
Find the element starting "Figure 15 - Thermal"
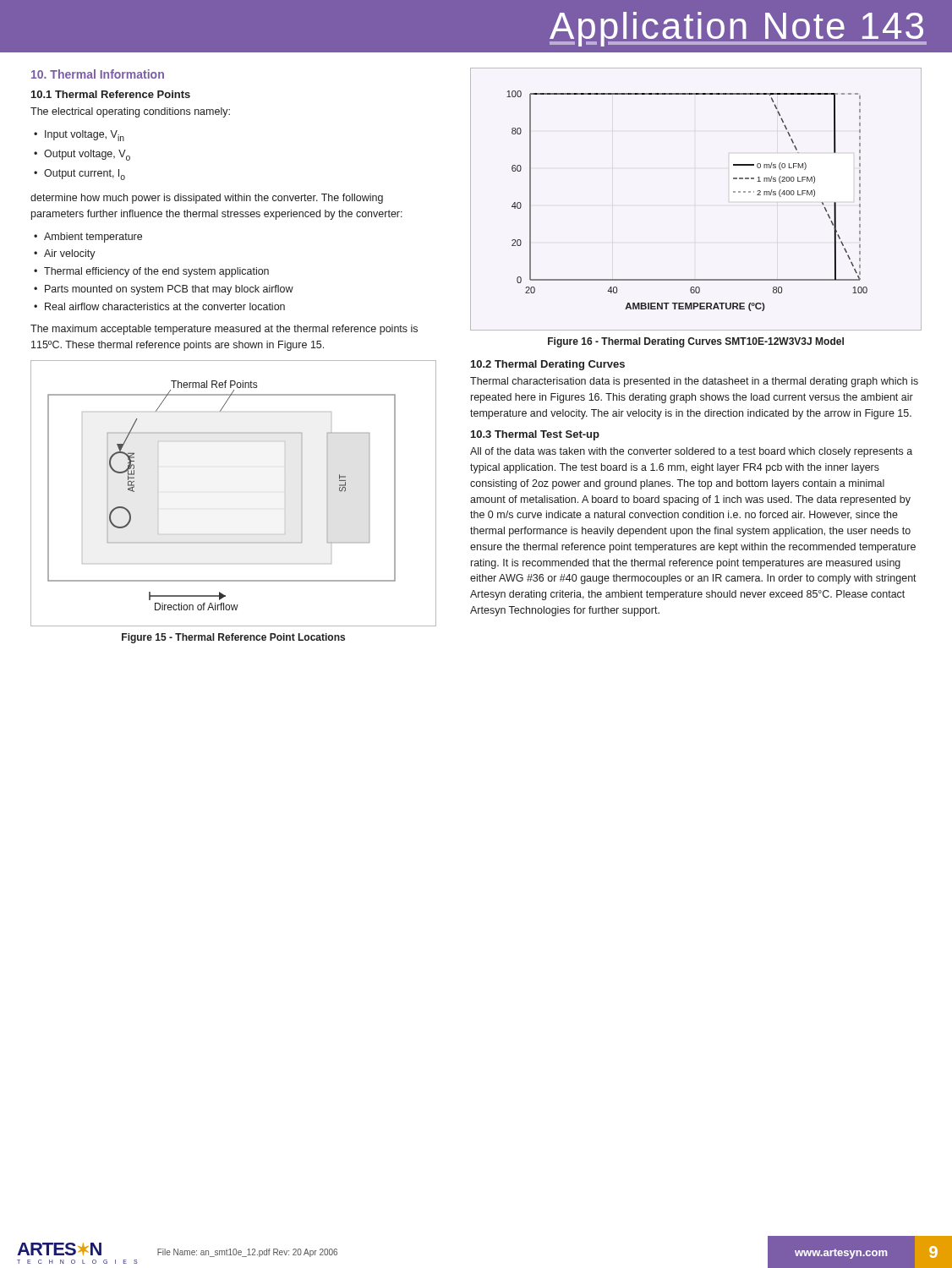233,637
